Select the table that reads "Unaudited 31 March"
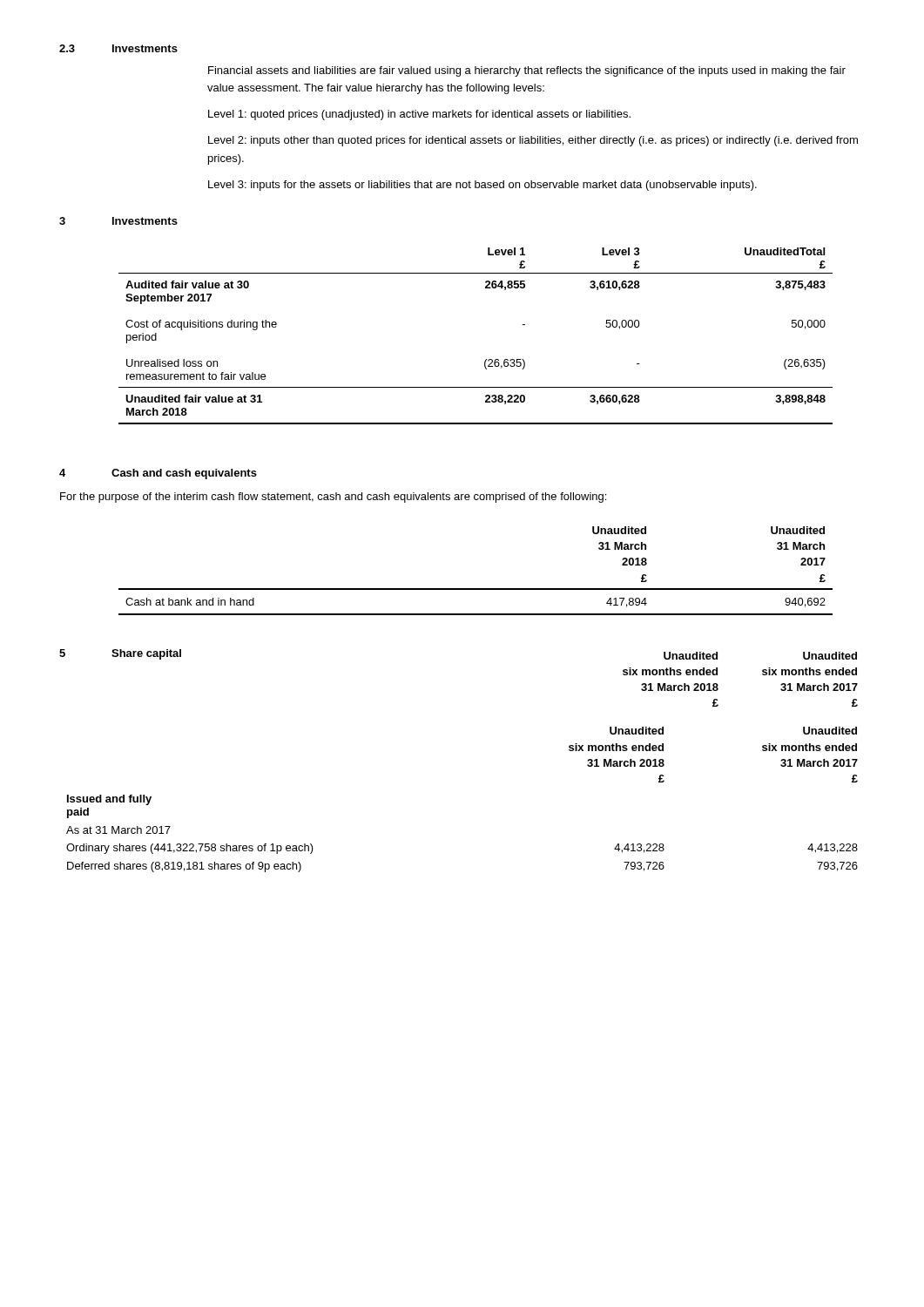924x1307 pixels. click(x=475, y=568)
